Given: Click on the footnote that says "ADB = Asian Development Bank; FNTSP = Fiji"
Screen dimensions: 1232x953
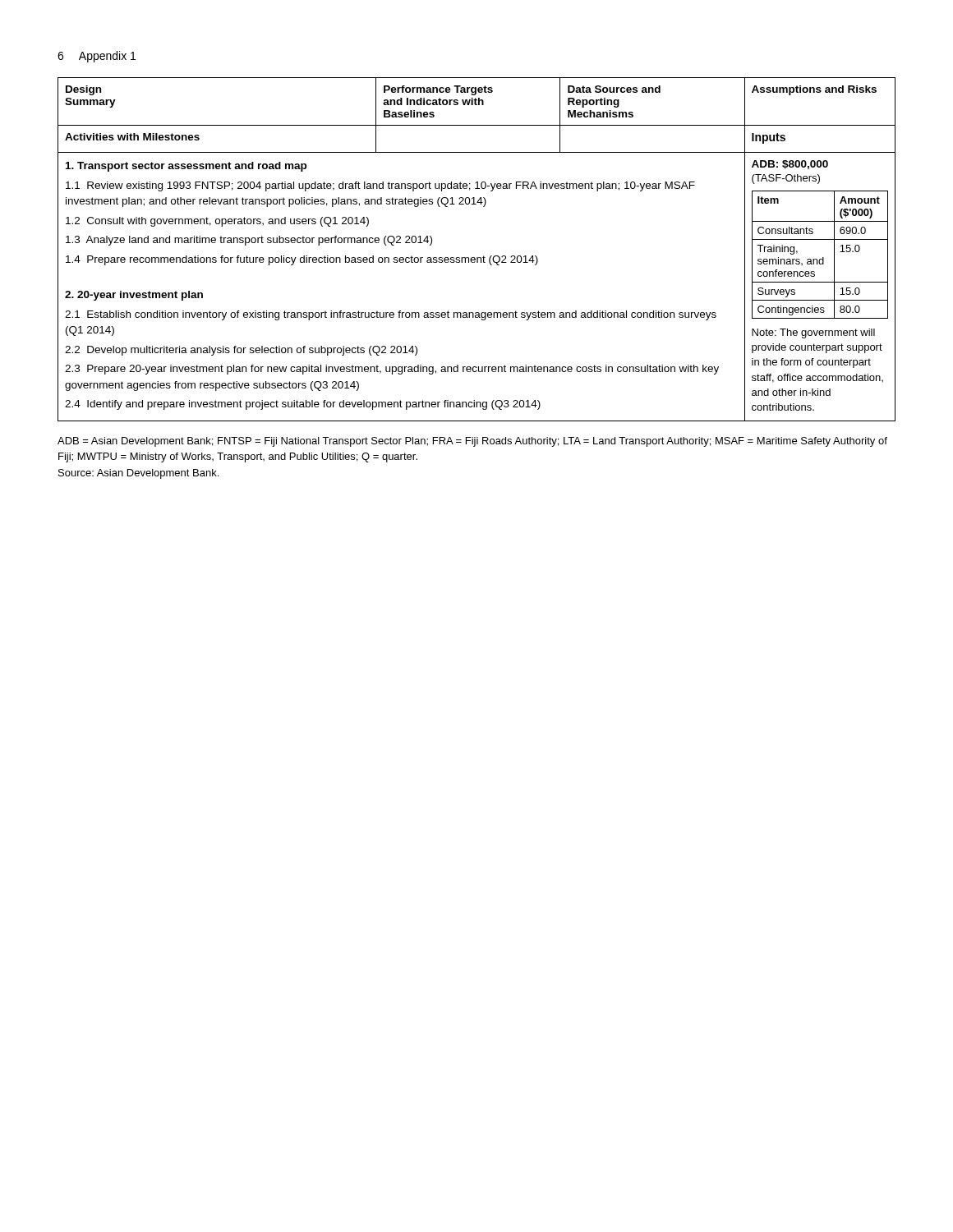Looking at the screenshot, I should click(x=472, y=457).
